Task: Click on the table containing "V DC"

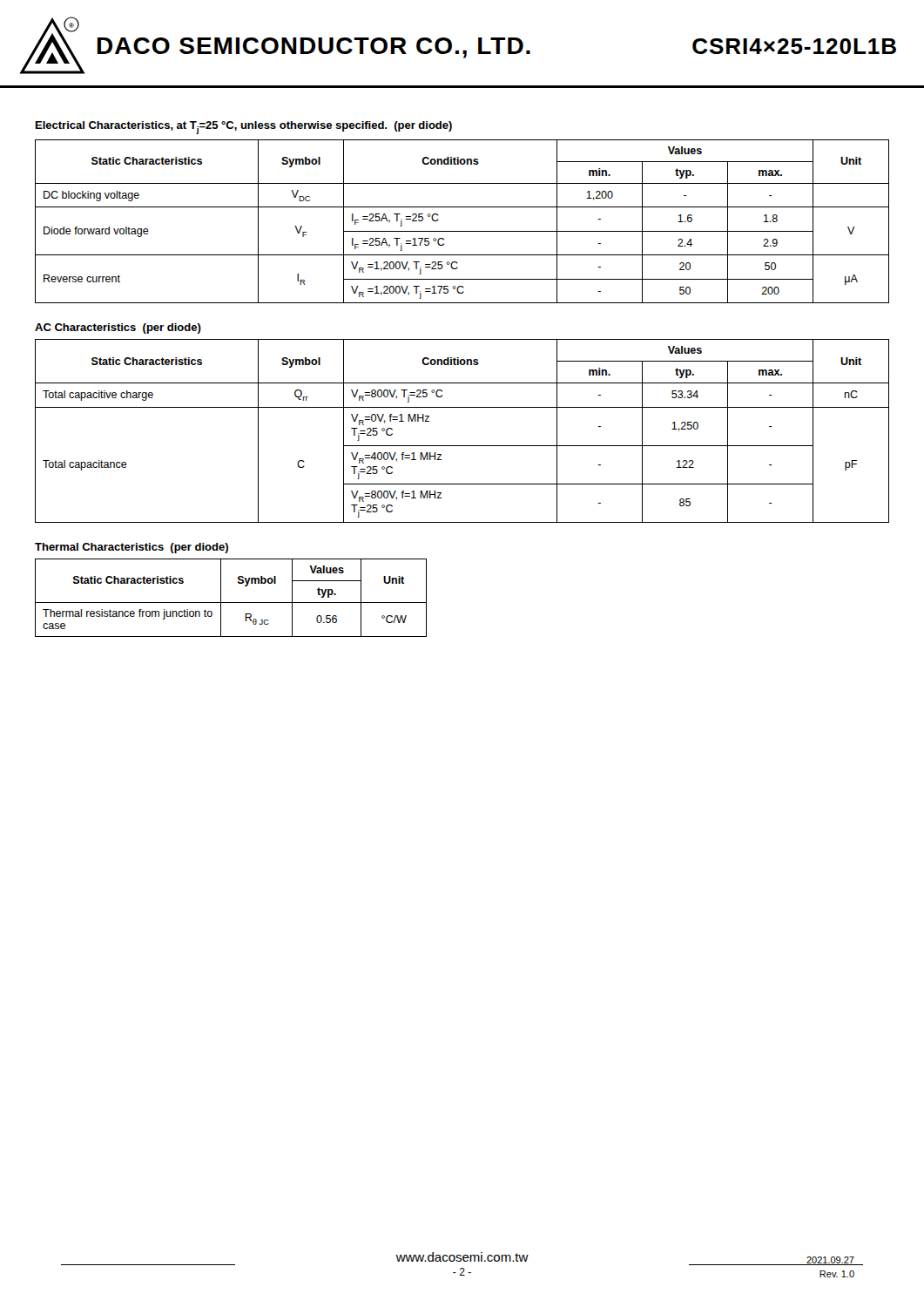Action: coord(462,221)
